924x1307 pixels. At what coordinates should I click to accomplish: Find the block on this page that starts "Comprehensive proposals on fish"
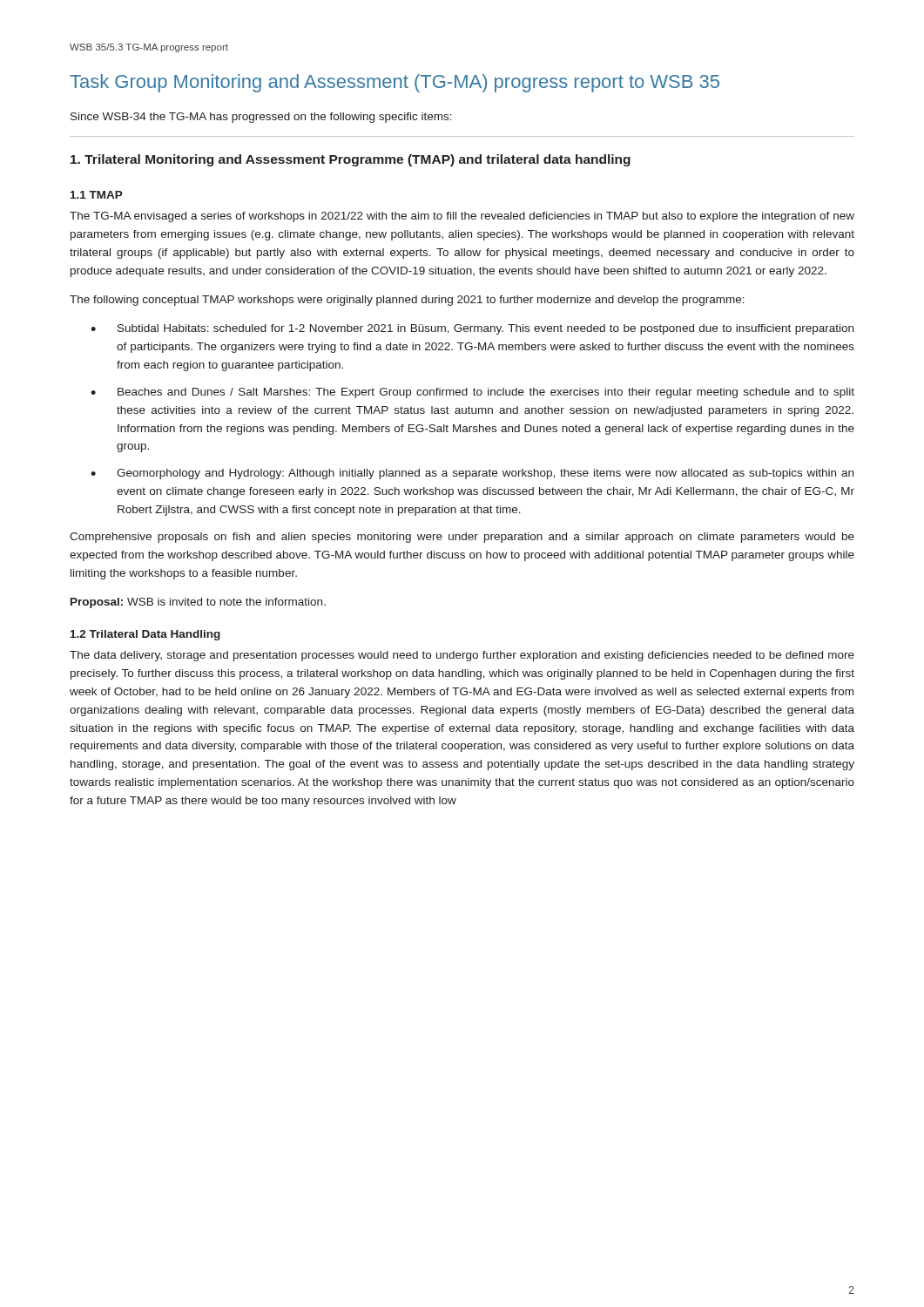click(x=462, y=555)
